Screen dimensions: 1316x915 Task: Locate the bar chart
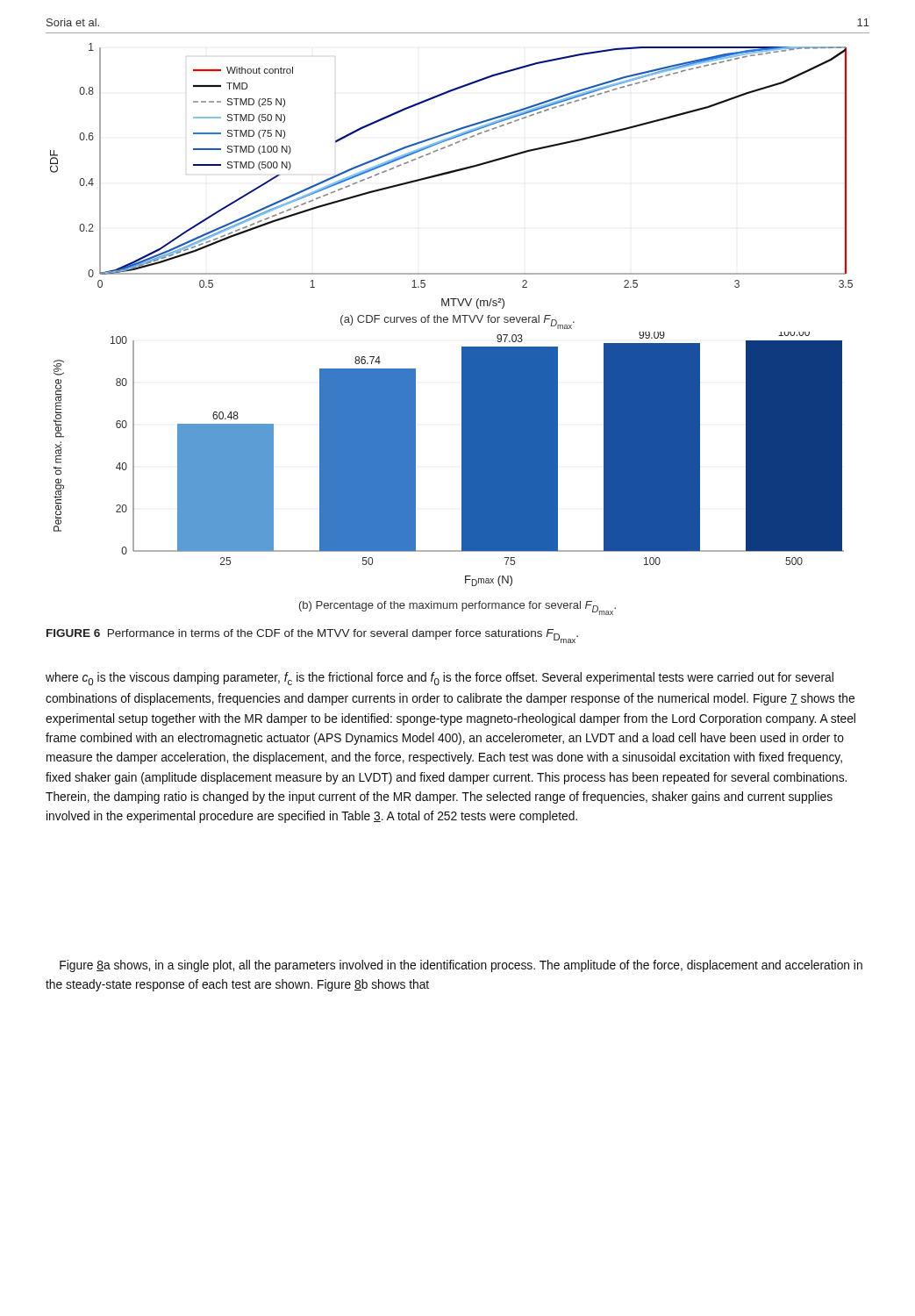click(x=458, y=463)
